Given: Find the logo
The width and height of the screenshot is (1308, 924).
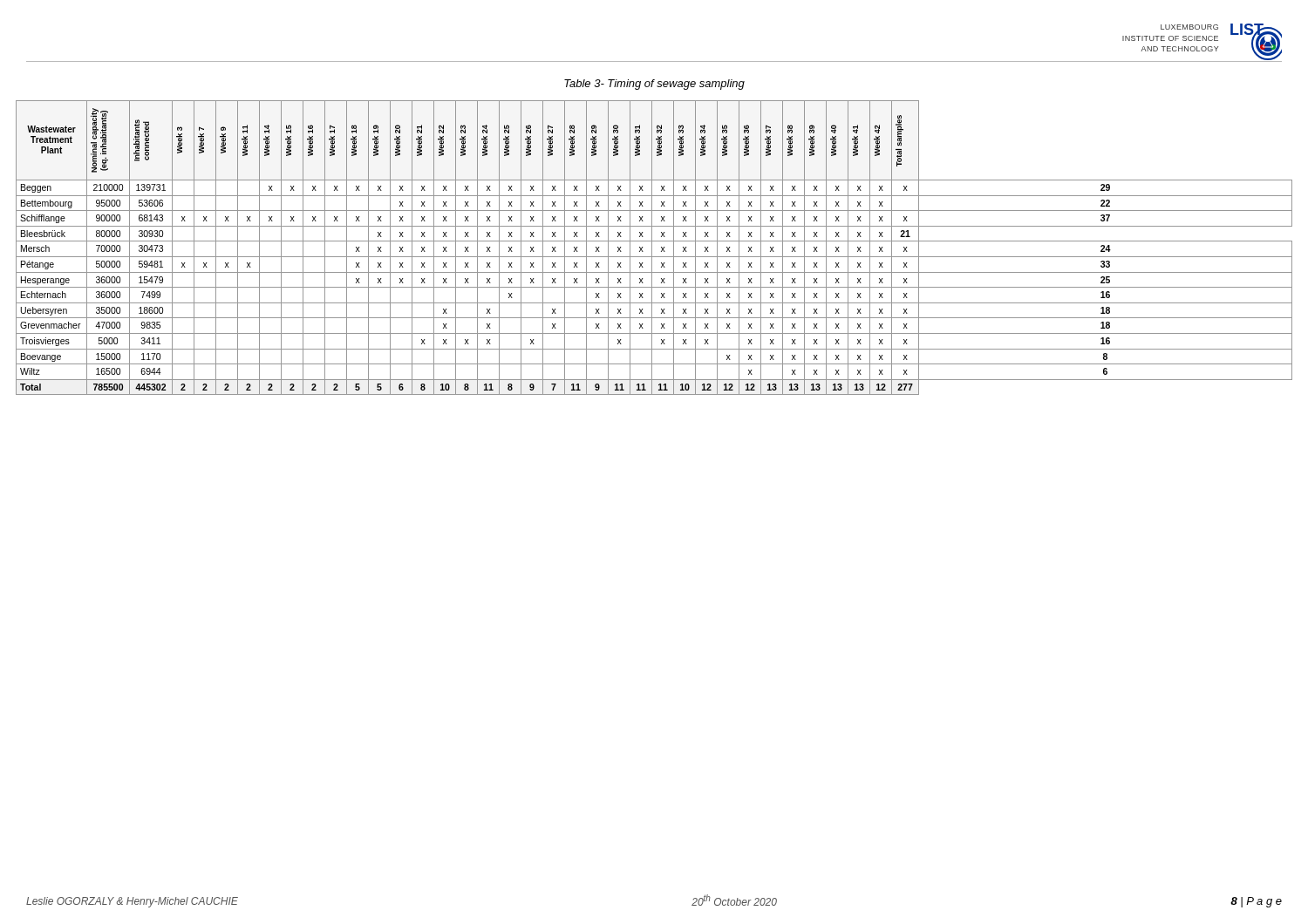Looking at the screenshot, I should click(1202, 38).
